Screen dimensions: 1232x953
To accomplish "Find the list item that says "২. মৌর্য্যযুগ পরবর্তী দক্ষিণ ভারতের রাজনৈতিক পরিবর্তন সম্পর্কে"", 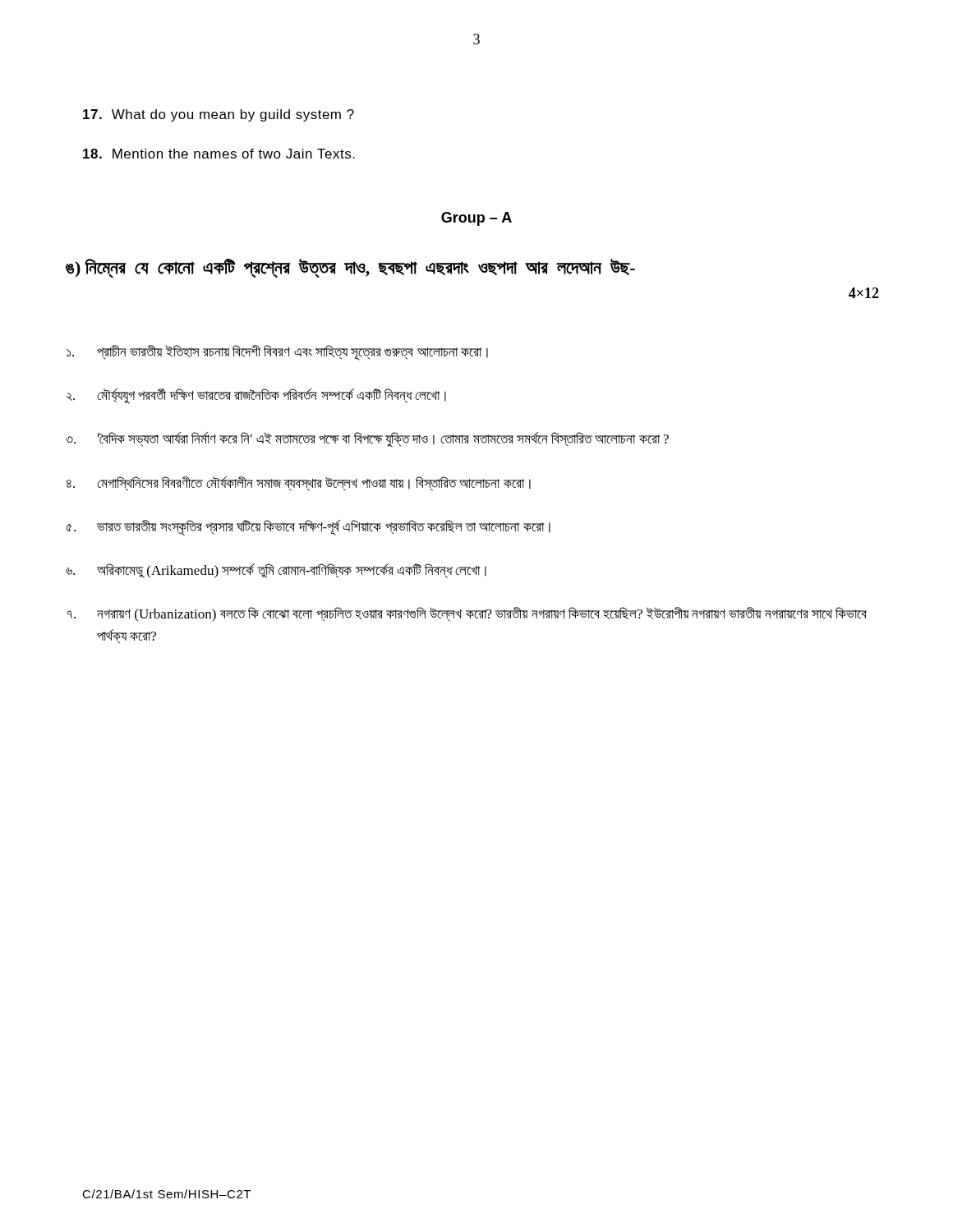I will coord(256,396).
